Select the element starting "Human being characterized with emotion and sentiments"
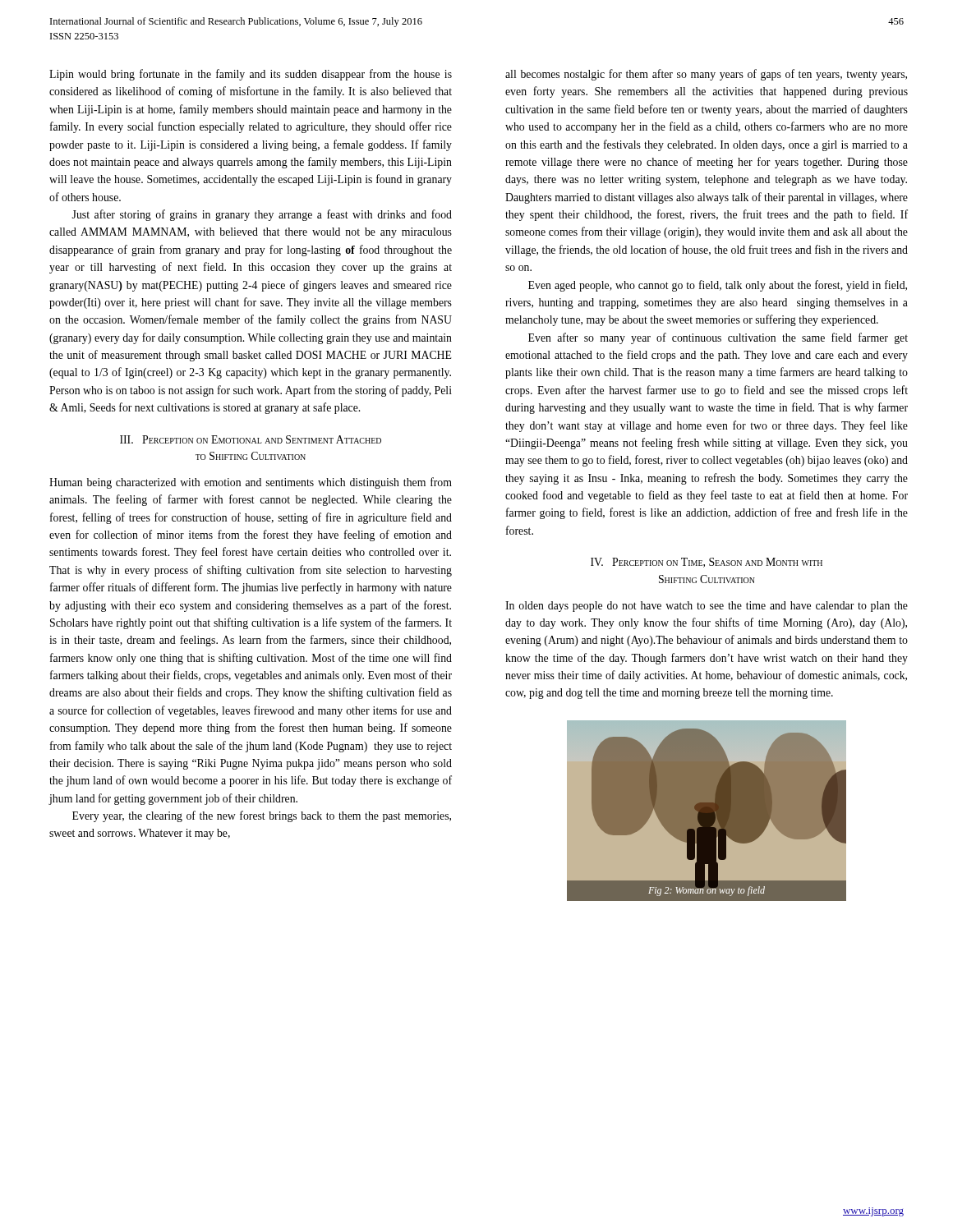 [251, 641]
